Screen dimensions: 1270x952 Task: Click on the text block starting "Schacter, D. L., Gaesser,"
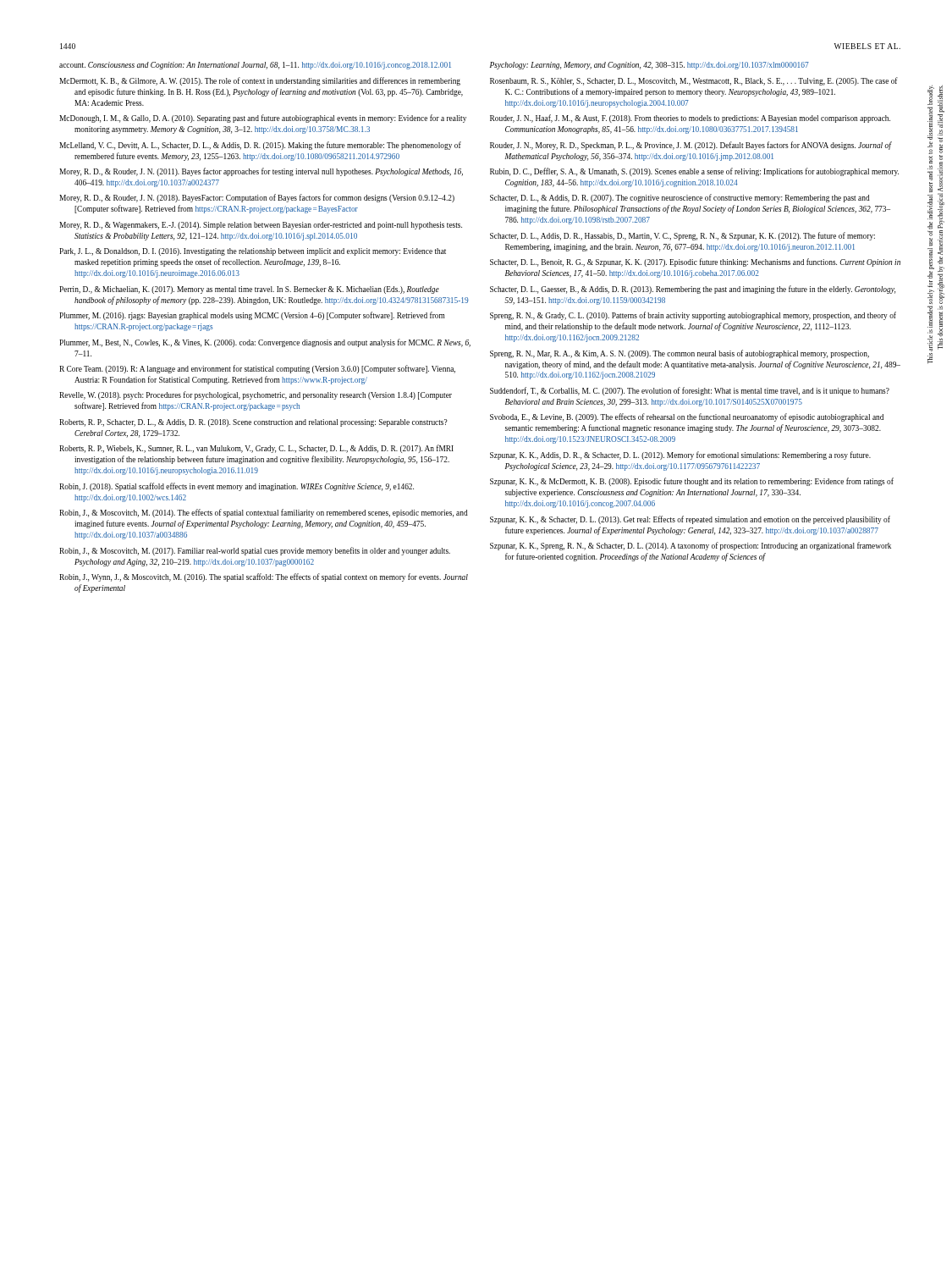pyautogui.click(x=693, y=295)
